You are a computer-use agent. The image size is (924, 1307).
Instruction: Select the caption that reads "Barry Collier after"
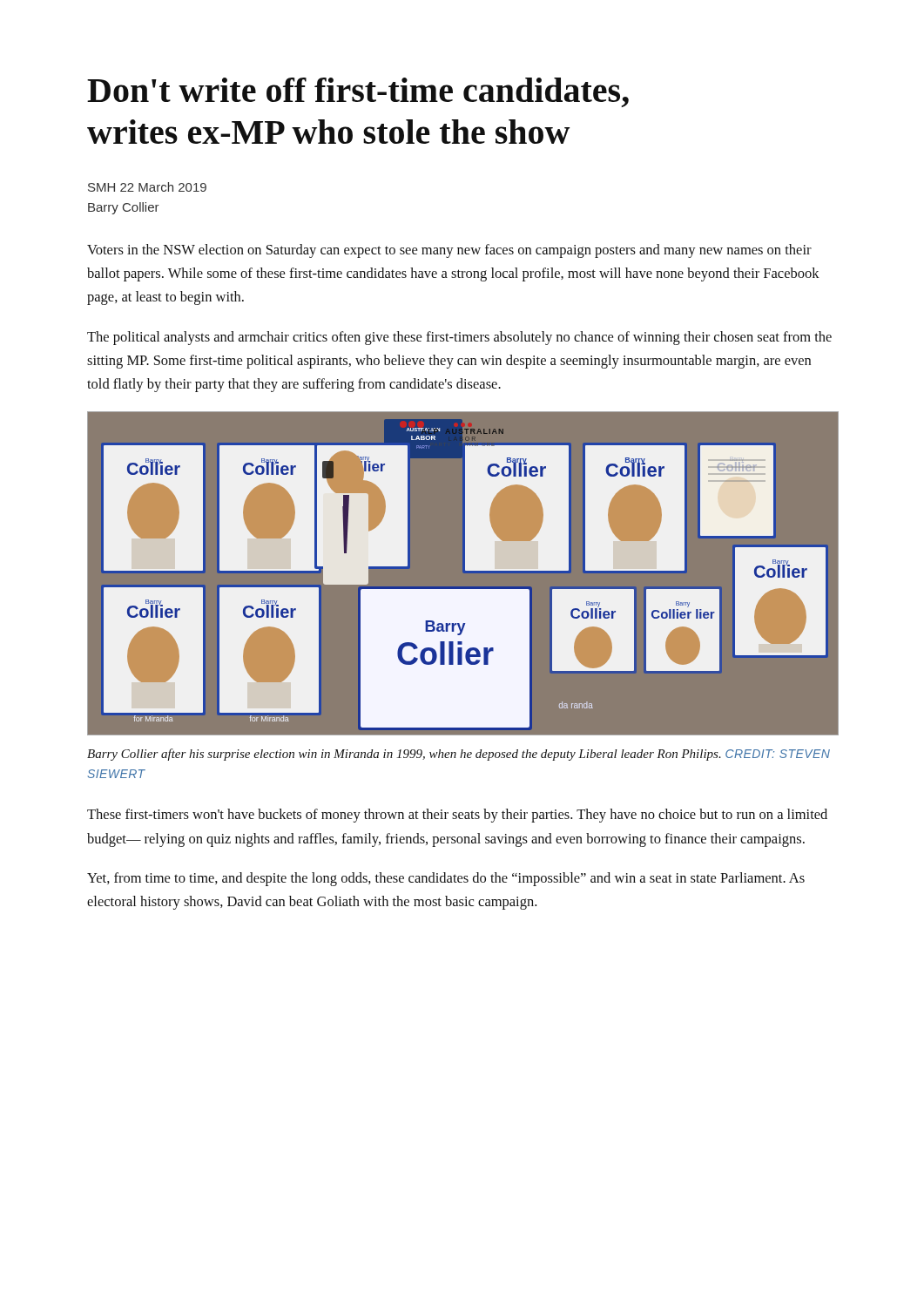click(459, 764)
